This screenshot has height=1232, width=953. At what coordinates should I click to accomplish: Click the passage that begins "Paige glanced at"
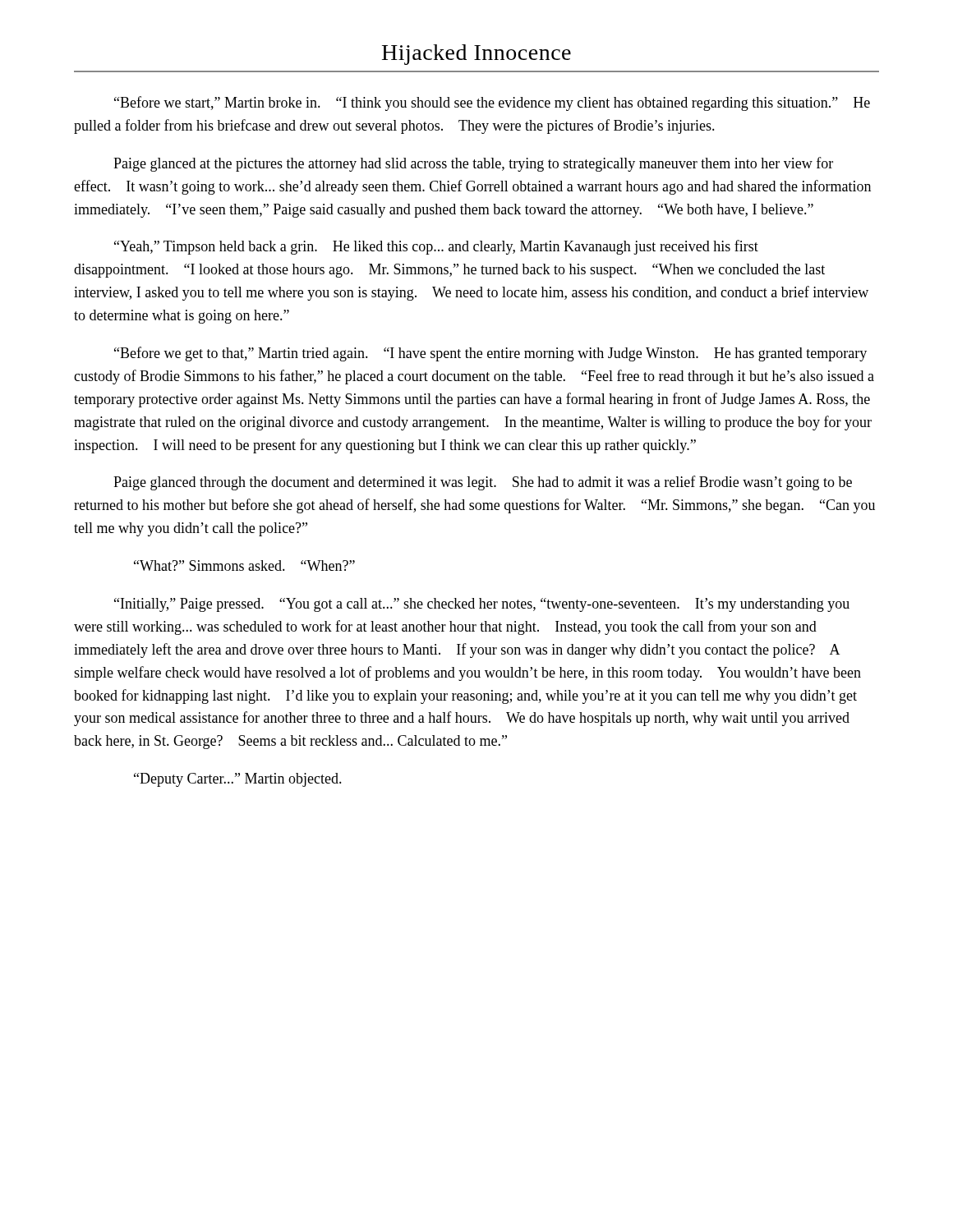point(473,186)
